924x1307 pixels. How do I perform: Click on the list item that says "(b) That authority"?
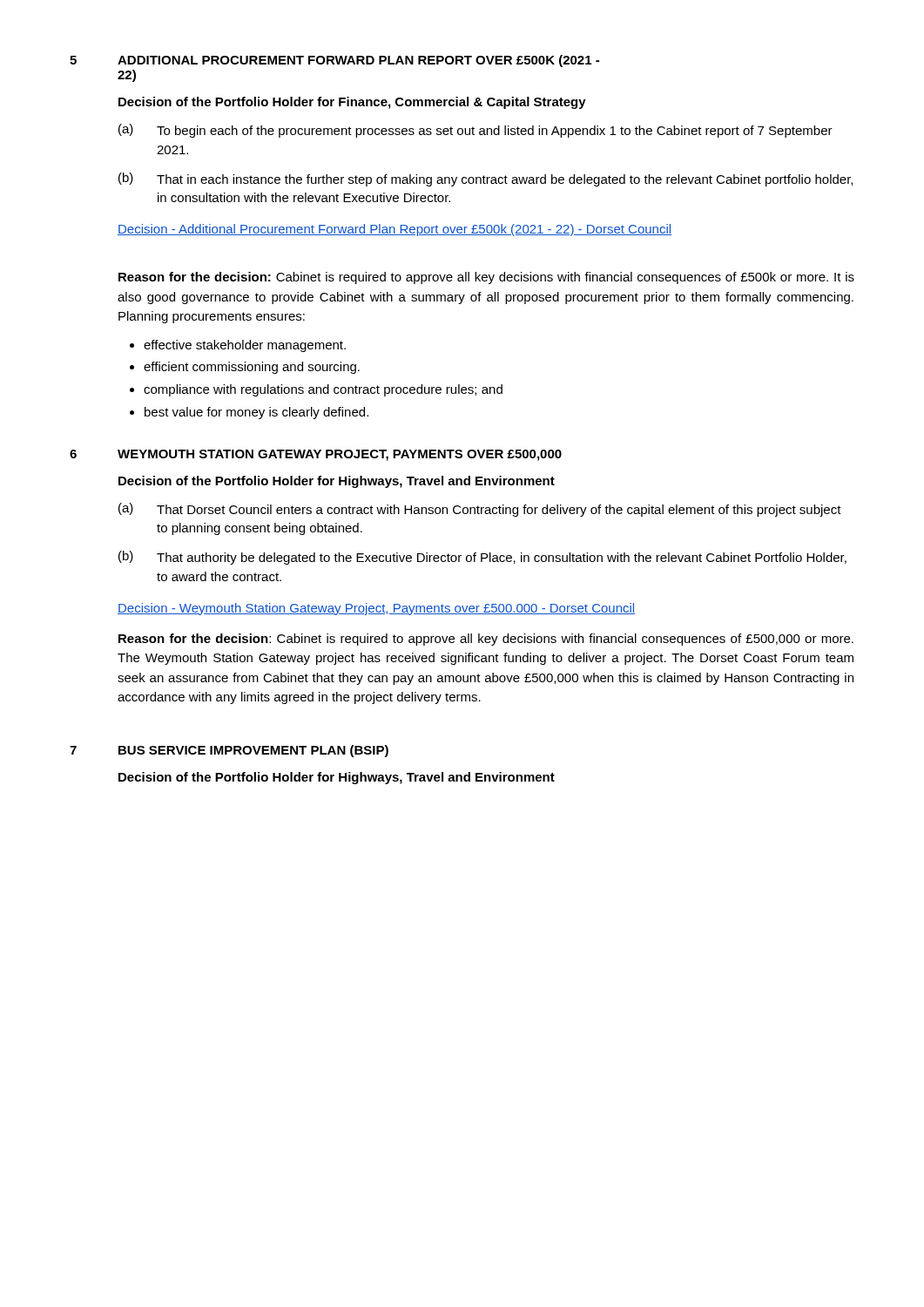(x=486, y=567)
